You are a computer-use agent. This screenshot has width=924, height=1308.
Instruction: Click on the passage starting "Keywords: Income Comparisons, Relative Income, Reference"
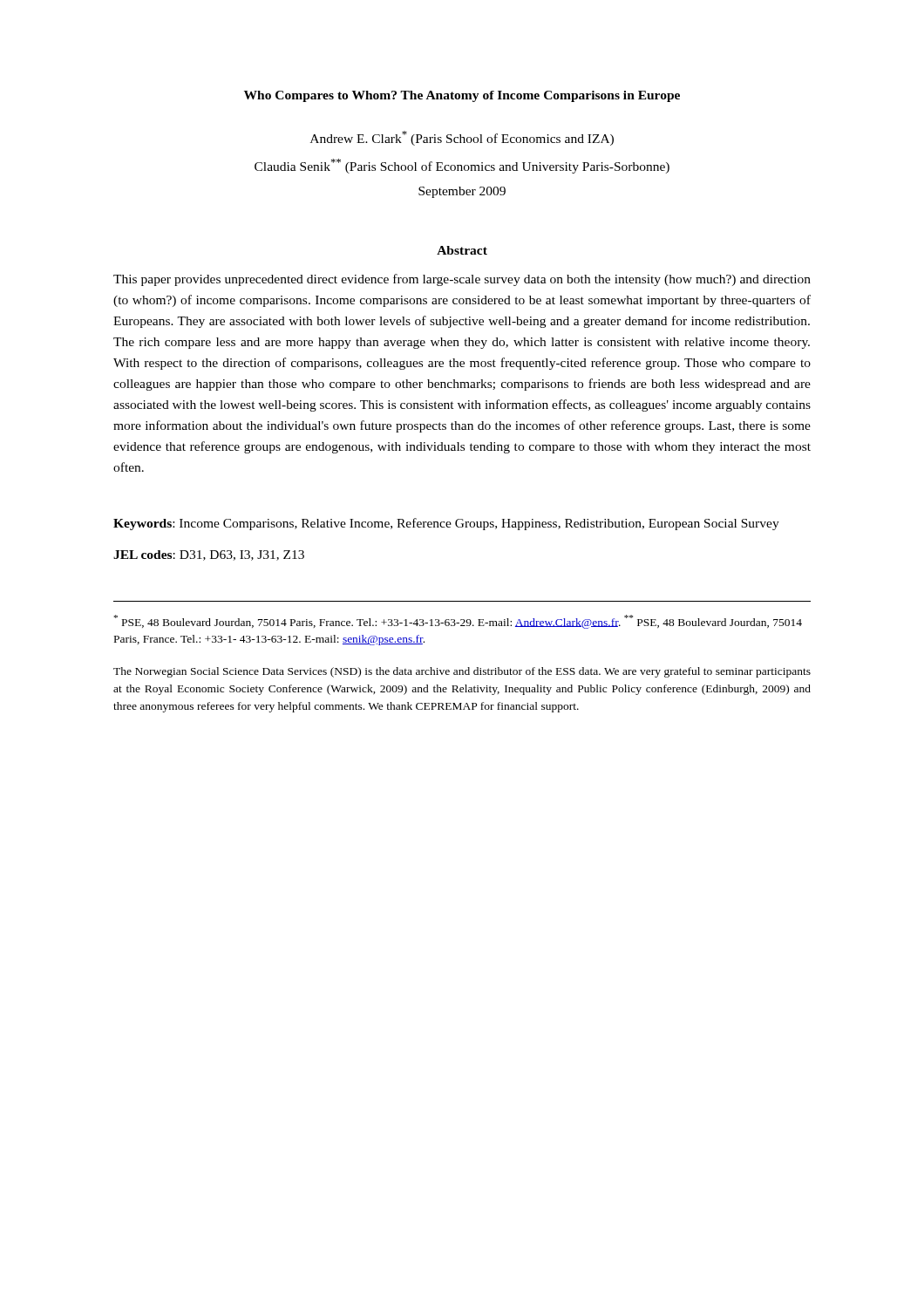[x=446, y=523]
